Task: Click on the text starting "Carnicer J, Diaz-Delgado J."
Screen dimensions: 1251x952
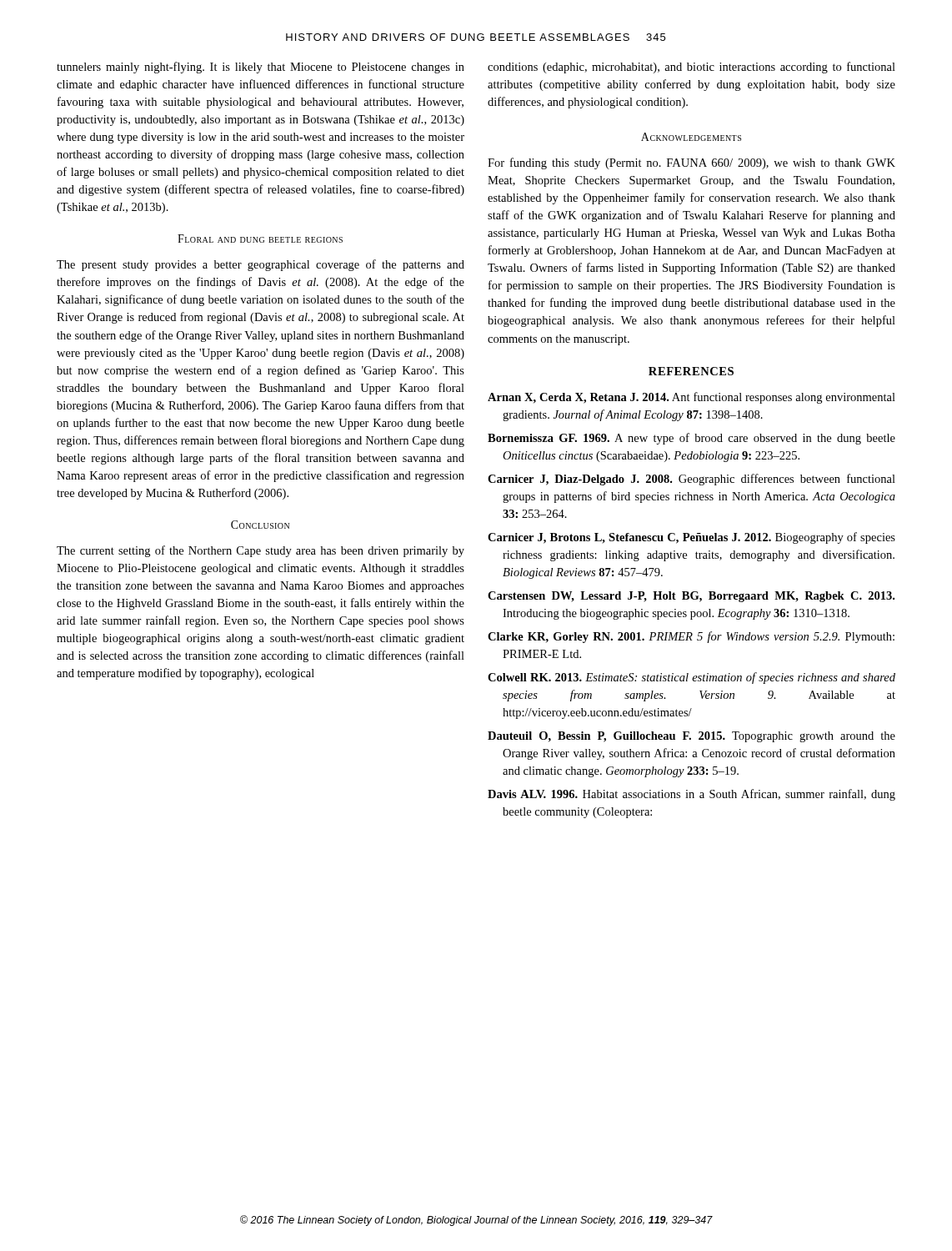Action: pos(692,496)
